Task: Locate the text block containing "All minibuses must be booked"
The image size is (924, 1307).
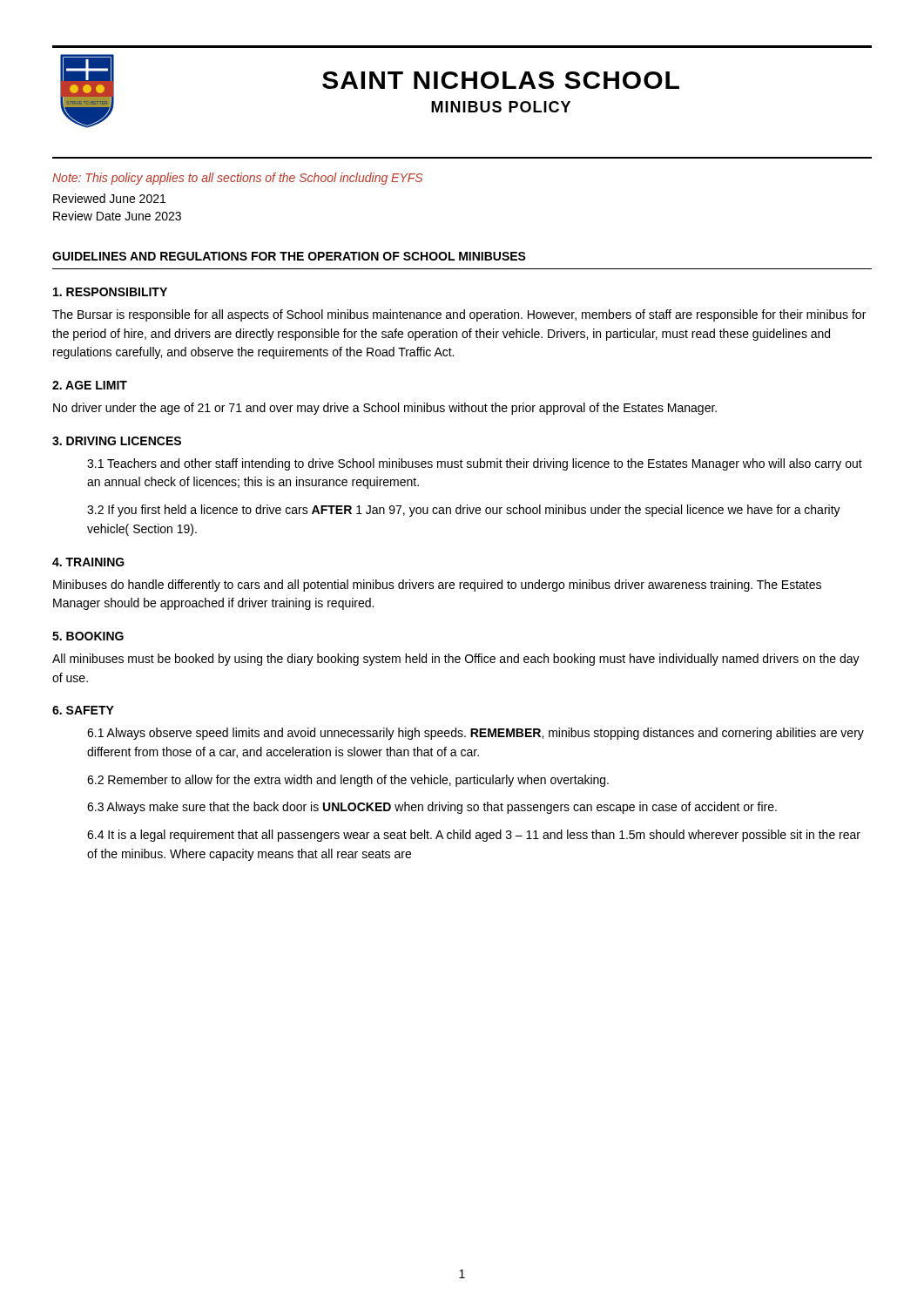Action: pyautogui.click(x=456, y=668)
